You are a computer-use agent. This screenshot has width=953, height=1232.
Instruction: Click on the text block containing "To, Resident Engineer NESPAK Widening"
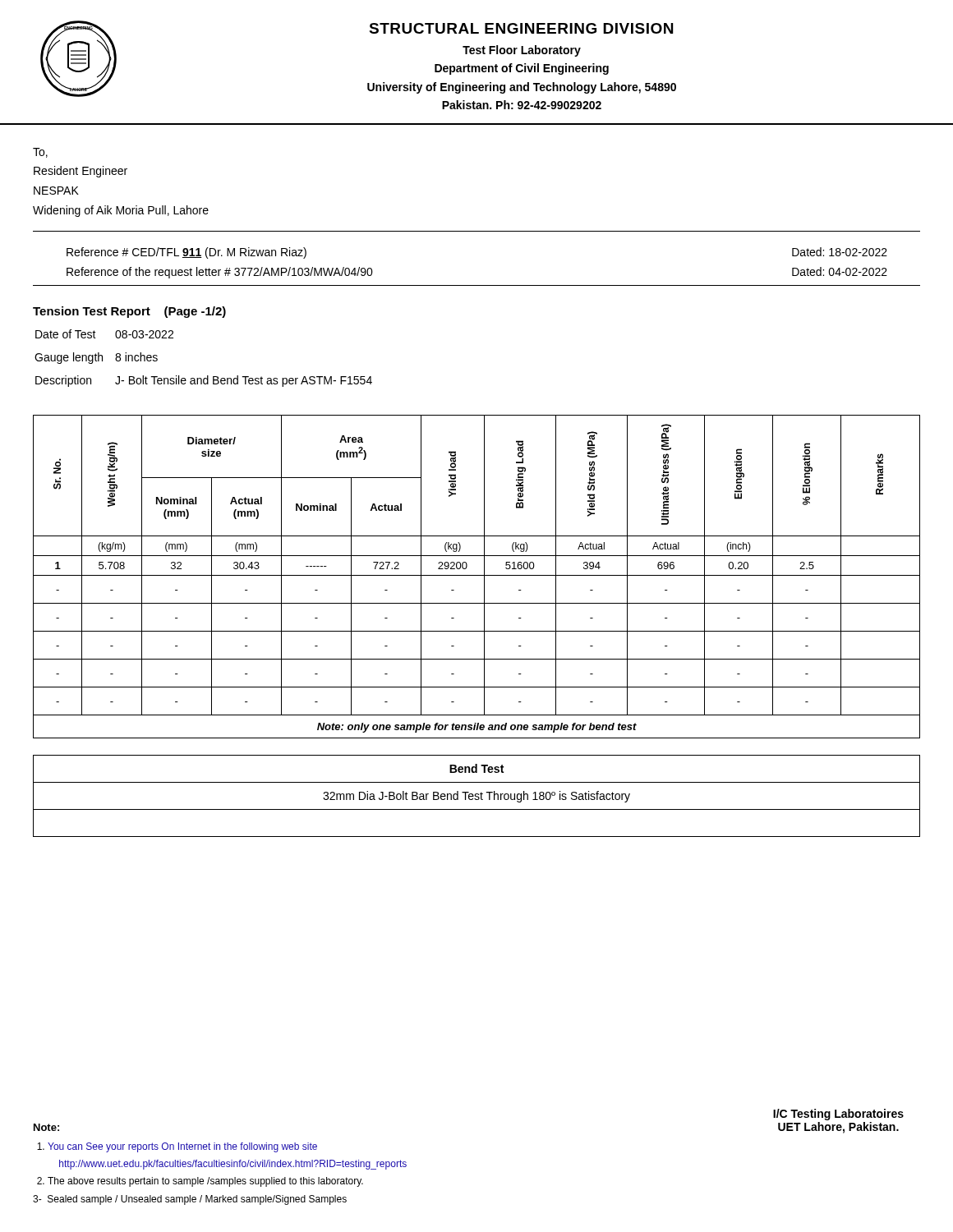[121, 181]
